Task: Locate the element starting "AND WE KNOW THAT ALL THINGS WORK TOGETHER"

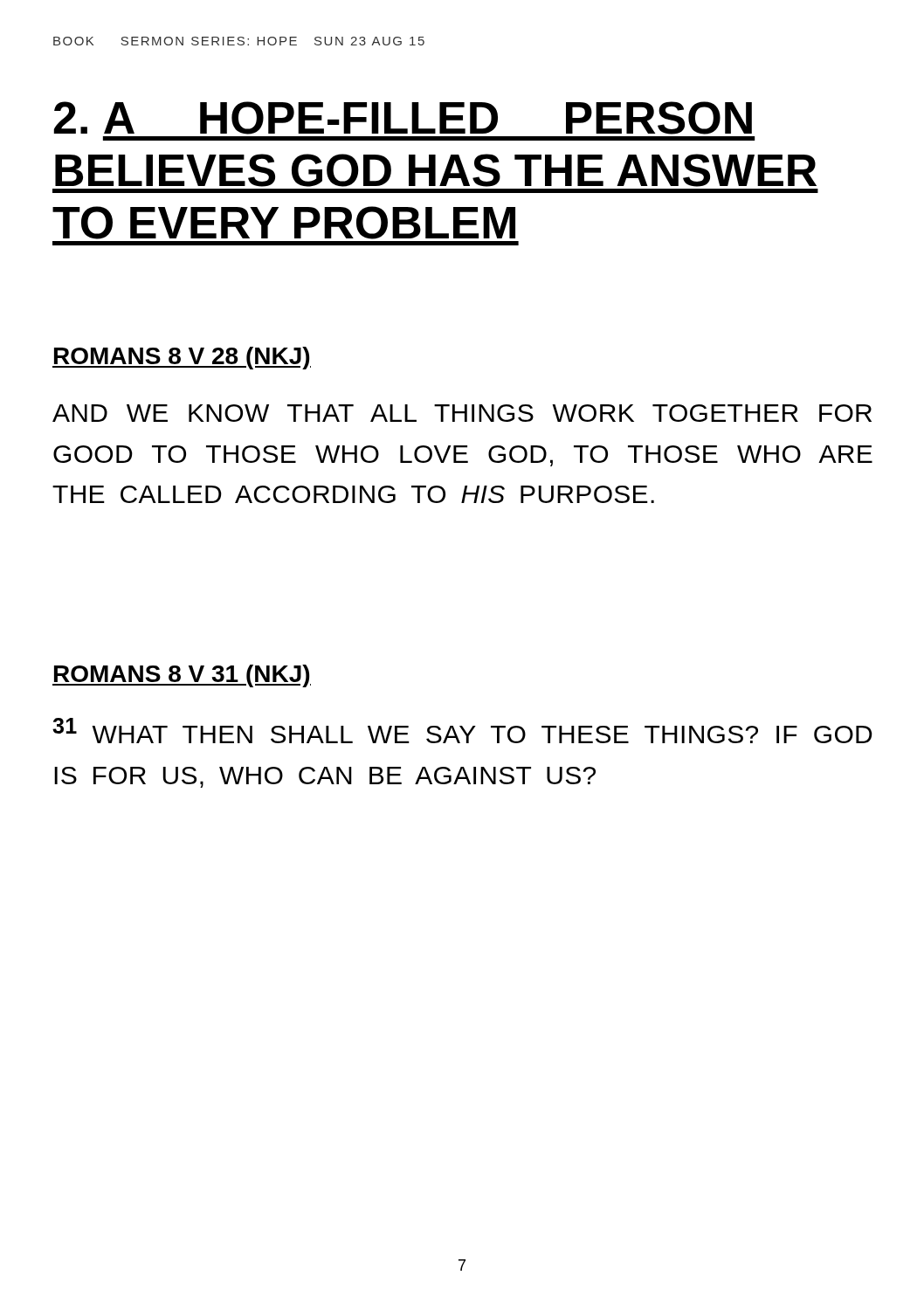Action: coord(463,453)
